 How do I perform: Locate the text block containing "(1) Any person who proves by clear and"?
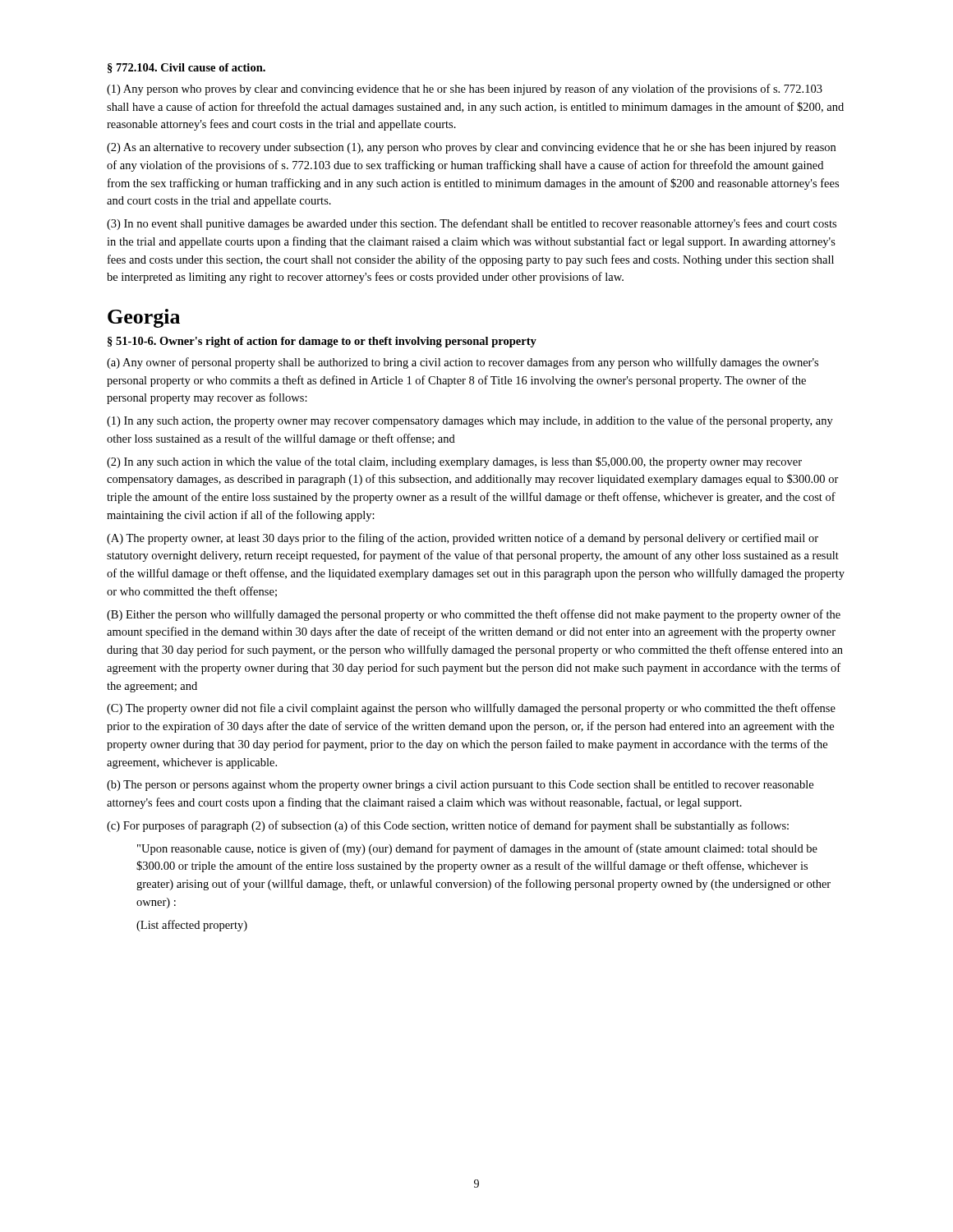[x=476, y=107]
